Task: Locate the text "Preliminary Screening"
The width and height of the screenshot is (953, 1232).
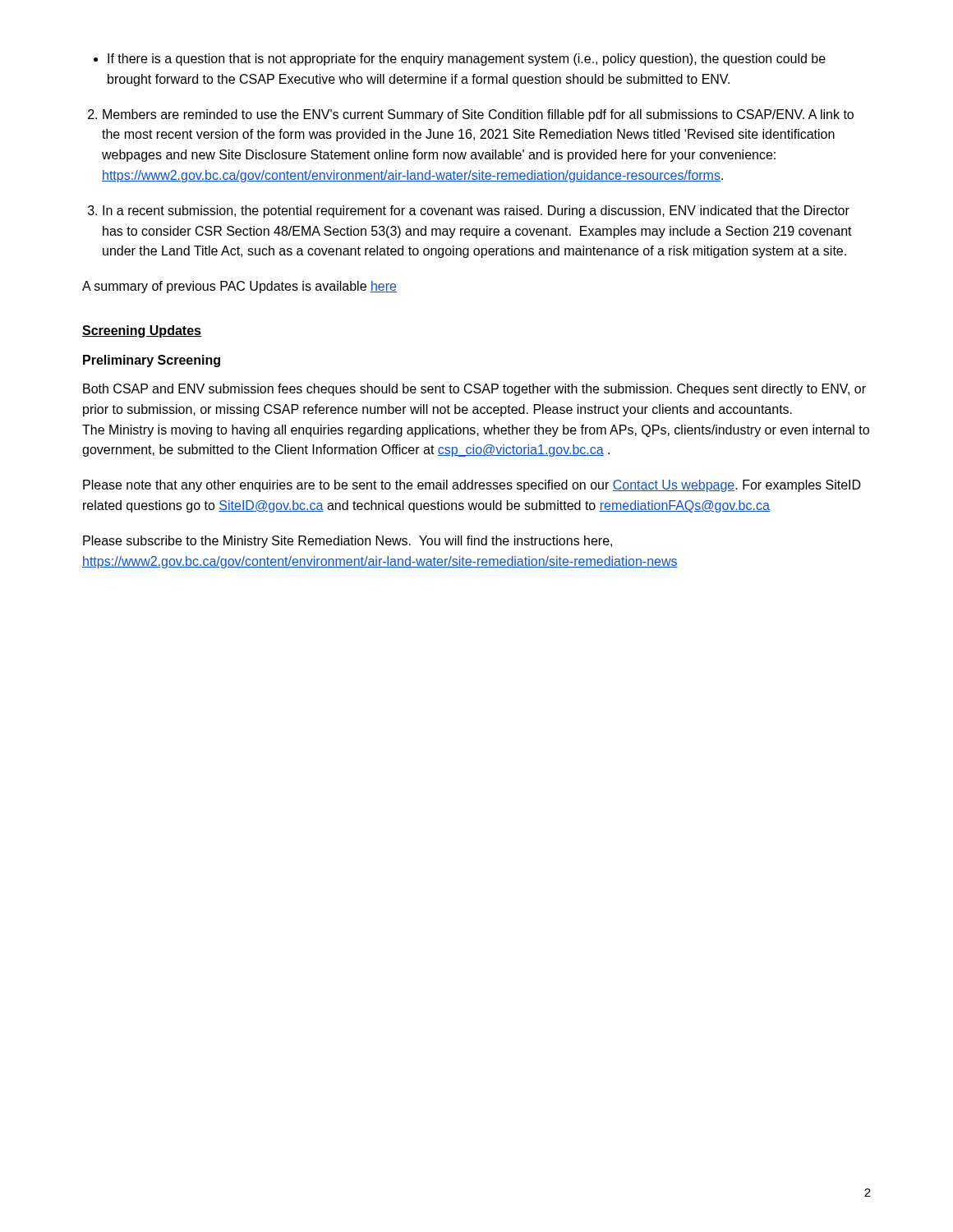Action: [152, 360]
